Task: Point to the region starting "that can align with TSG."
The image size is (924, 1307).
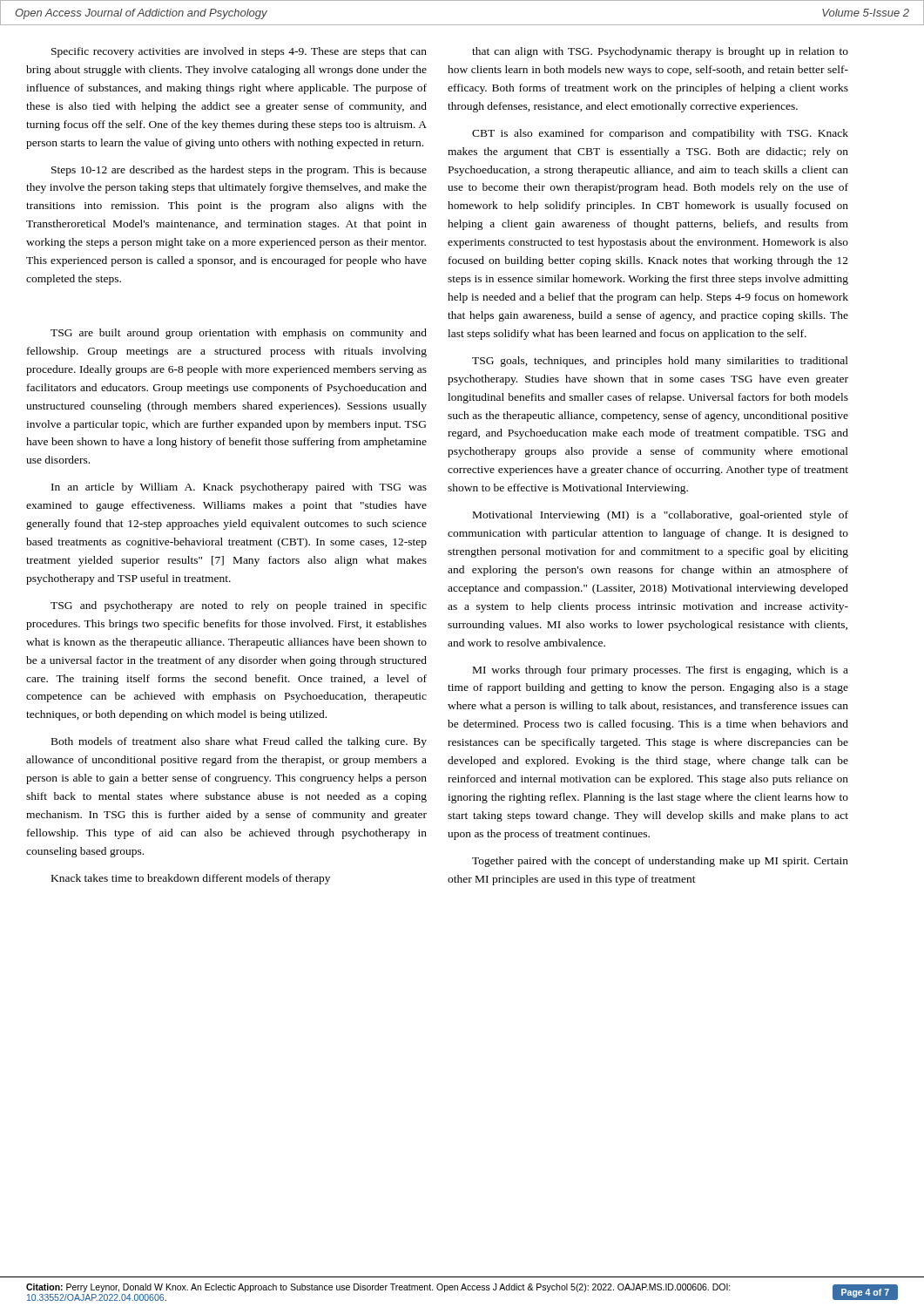Action: click(x=648, y=79)
